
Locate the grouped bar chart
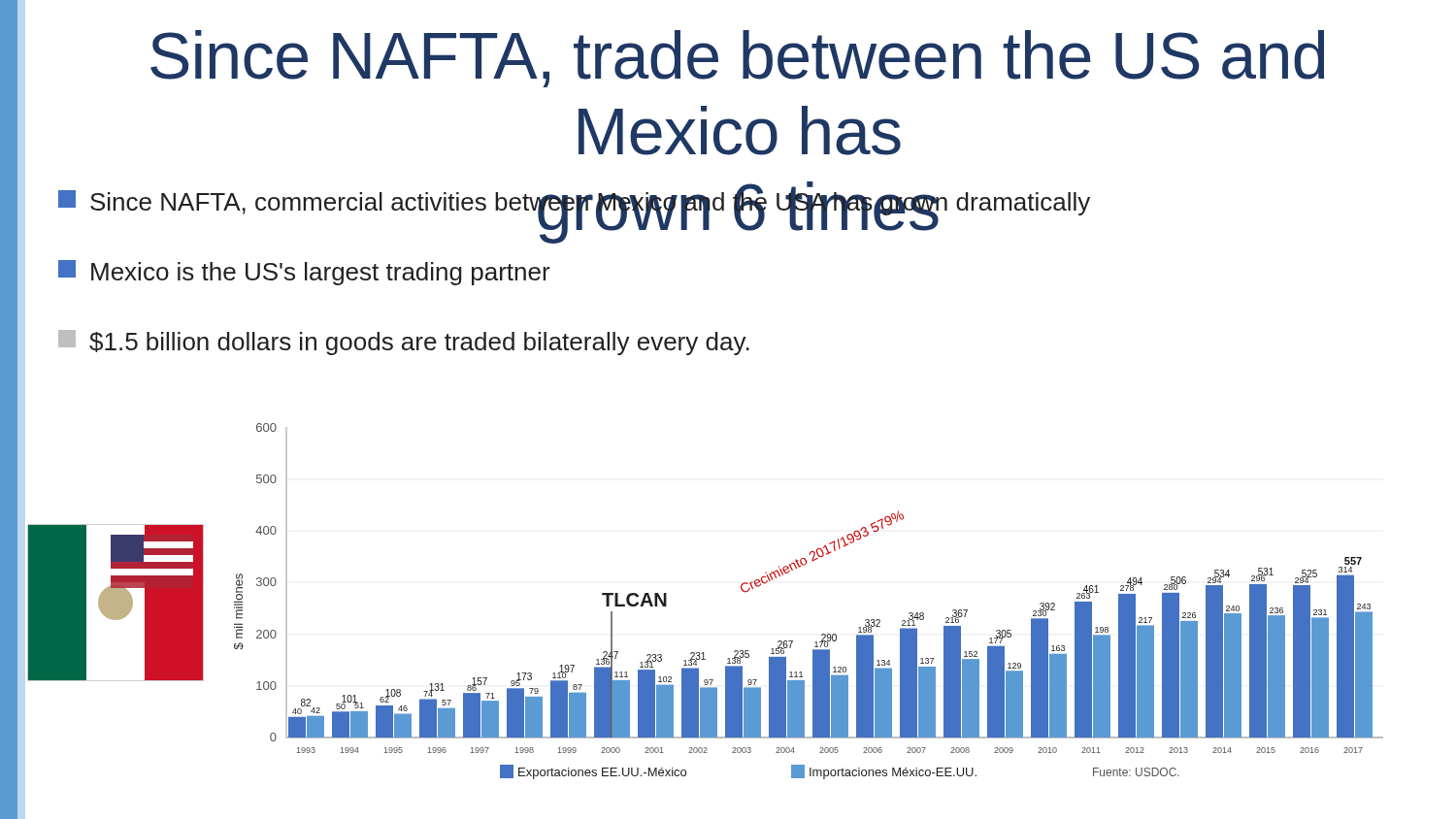pyautogui.click(x=810, y=607)
